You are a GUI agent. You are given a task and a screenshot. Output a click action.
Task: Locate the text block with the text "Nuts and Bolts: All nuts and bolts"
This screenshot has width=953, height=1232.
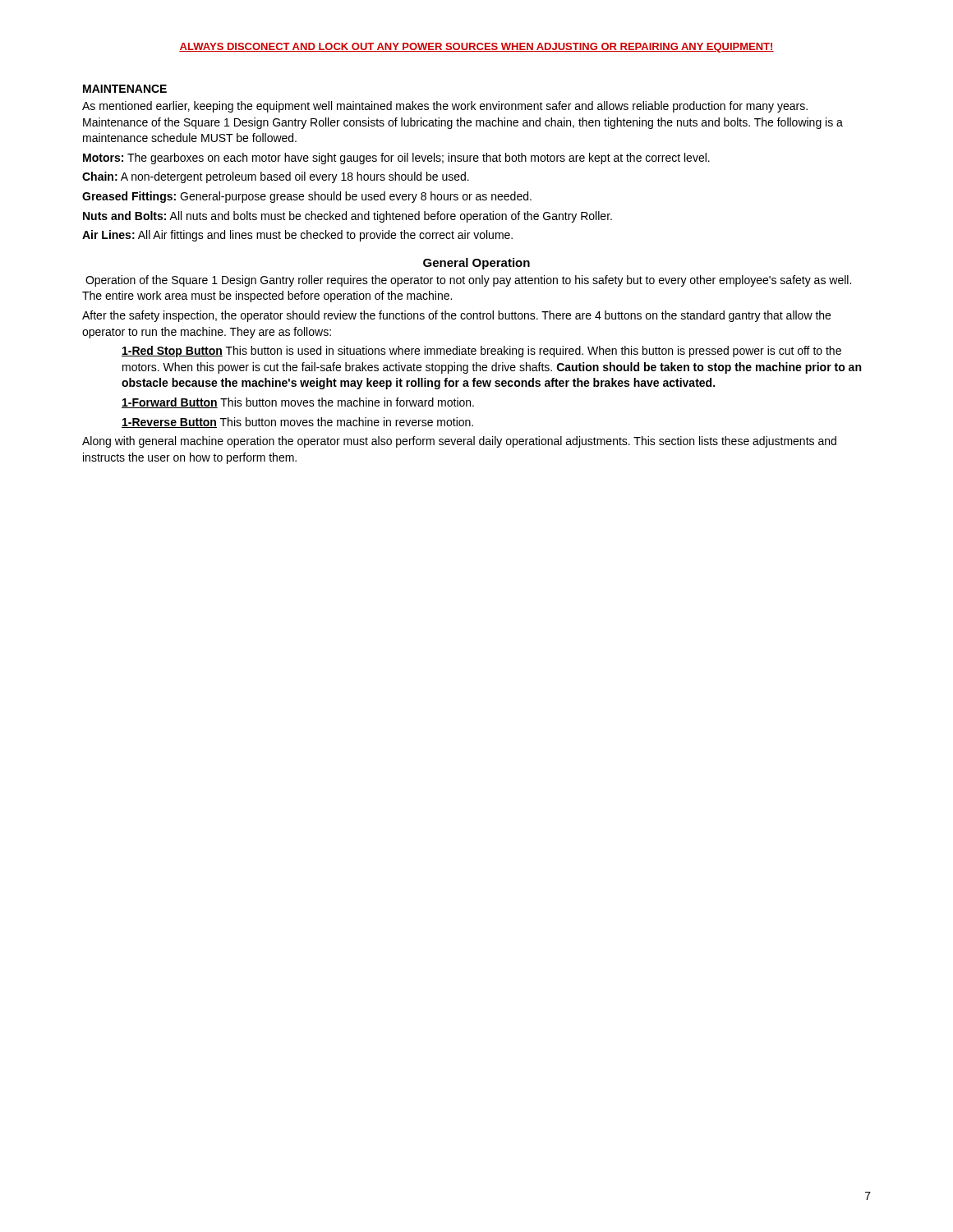click(x=347, y=216)
